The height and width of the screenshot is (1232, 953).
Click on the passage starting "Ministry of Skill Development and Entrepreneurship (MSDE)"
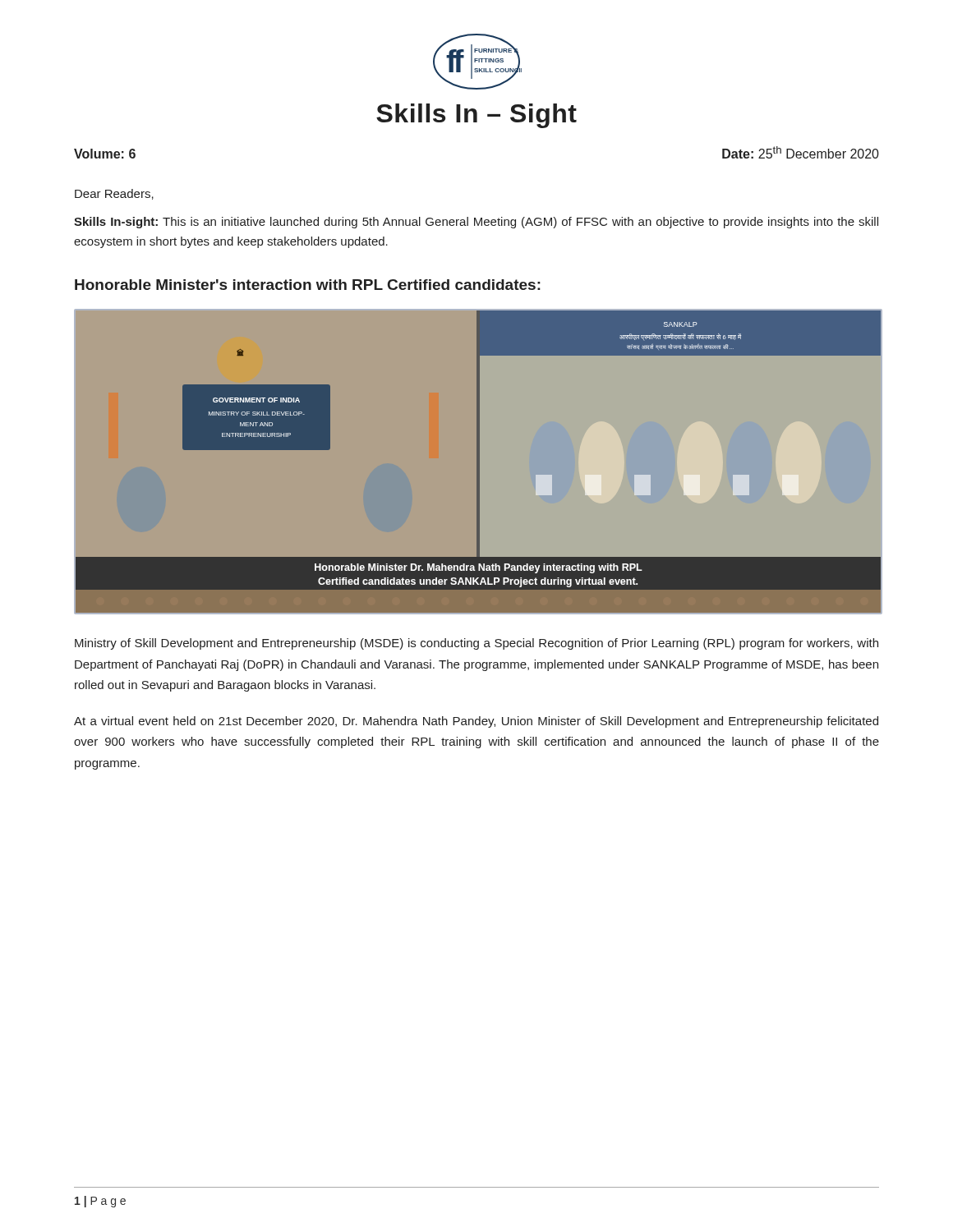pyautogui.click(x=476, y=664)
